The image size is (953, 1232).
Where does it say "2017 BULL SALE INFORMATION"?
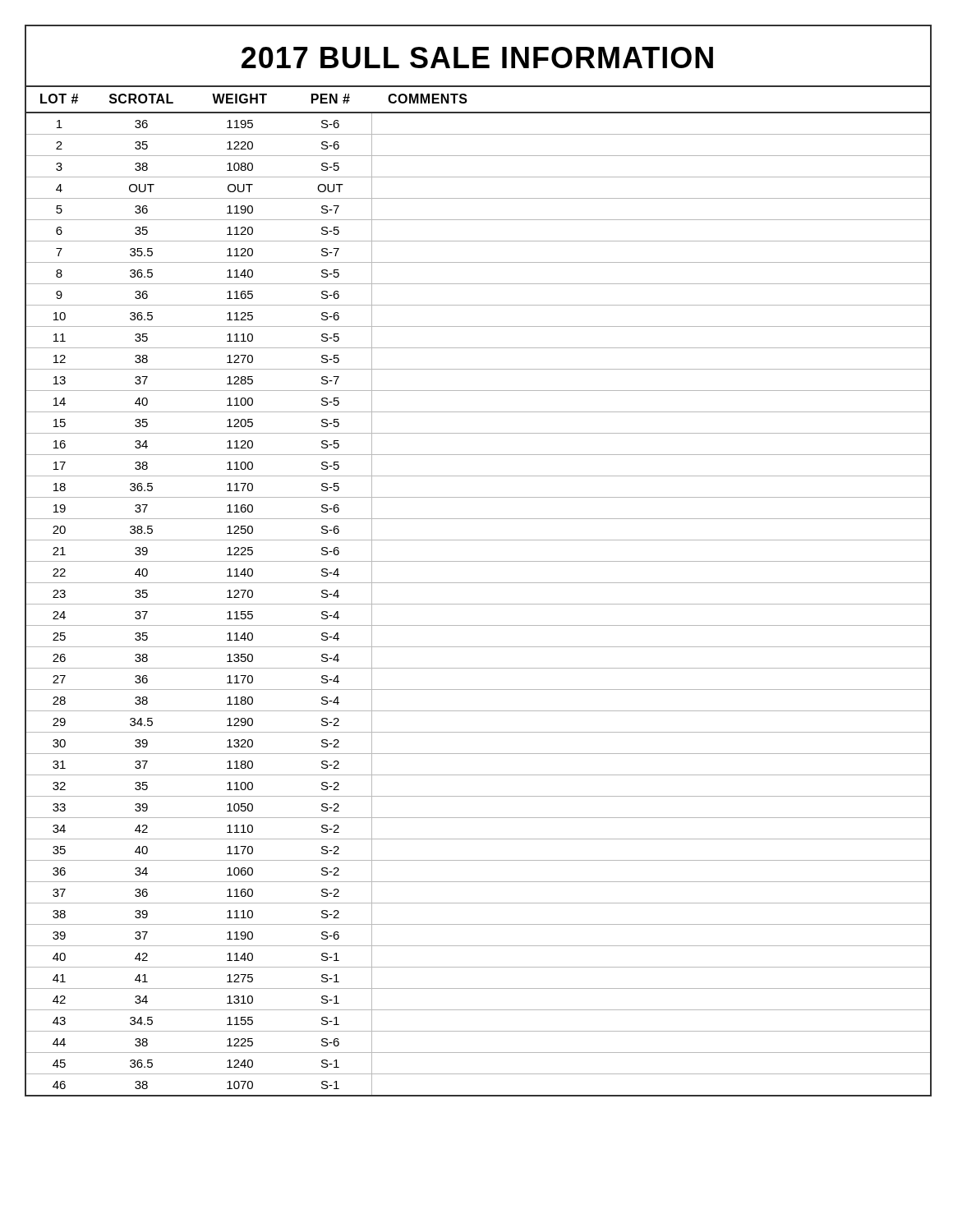point(478,58)
